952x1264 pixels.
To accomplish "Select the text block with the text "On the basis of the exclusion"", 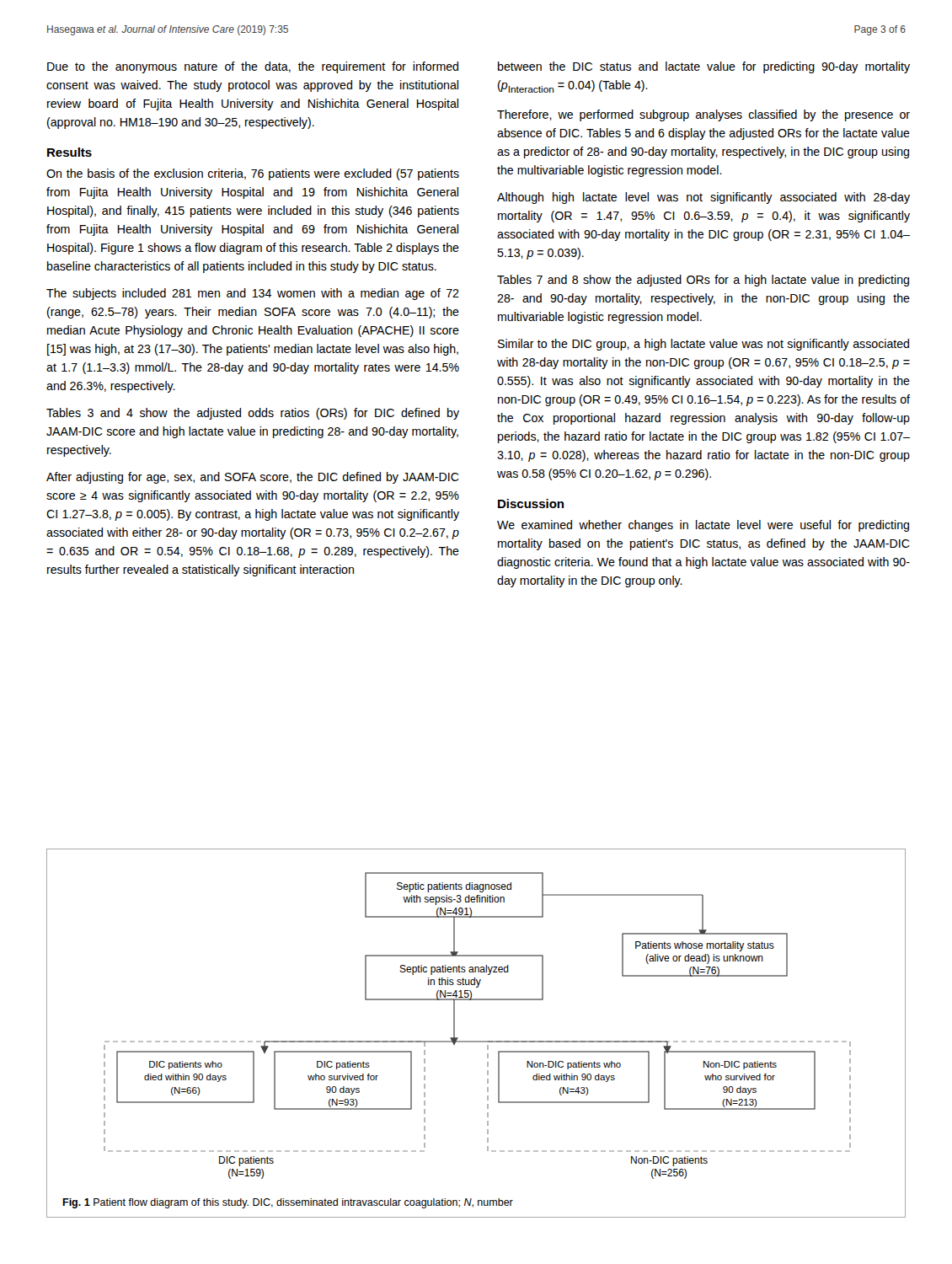I will click(253, 220).
